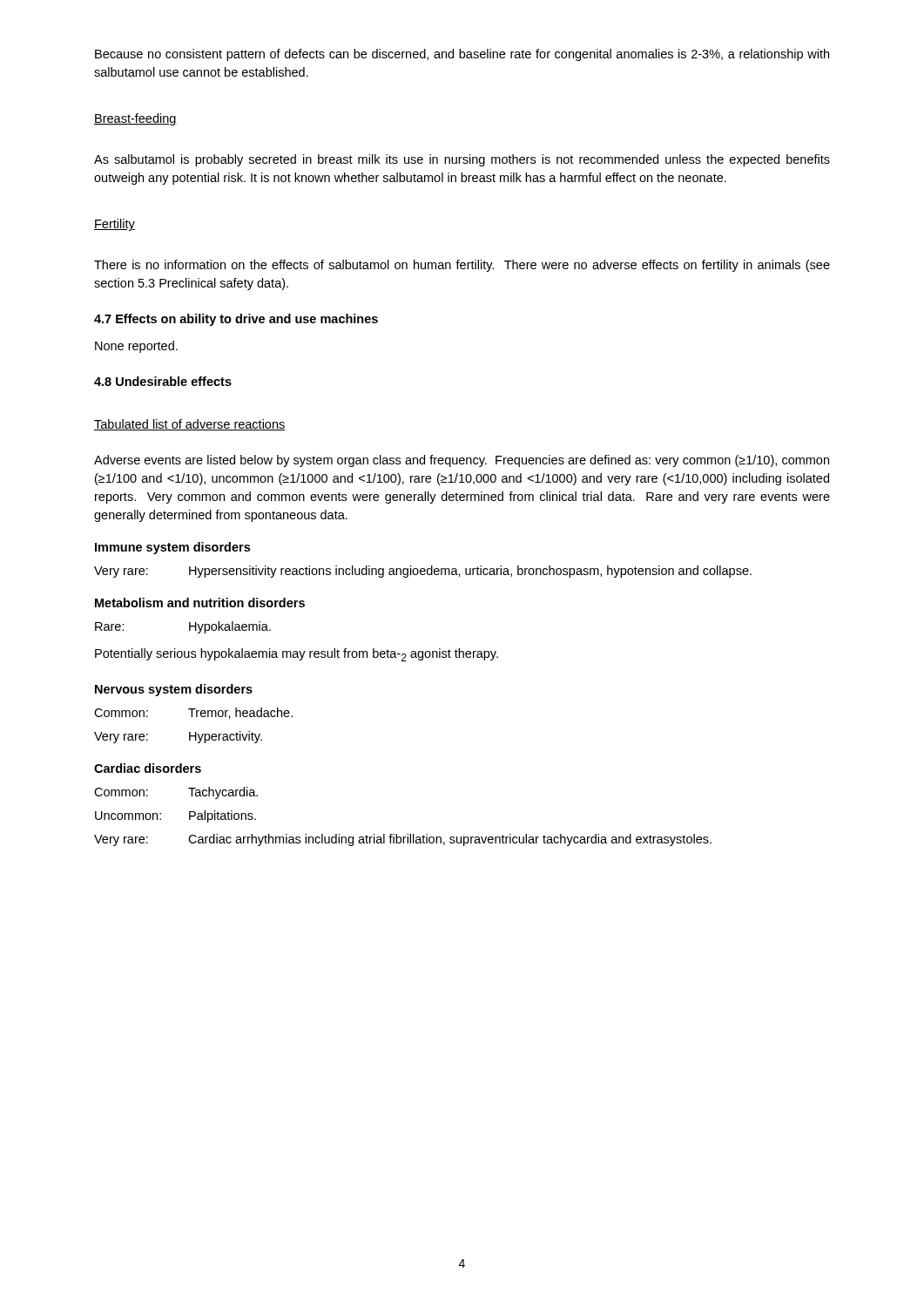Point to the passage starting "Uncommon: Palpitations."

(x=128, y=816)
